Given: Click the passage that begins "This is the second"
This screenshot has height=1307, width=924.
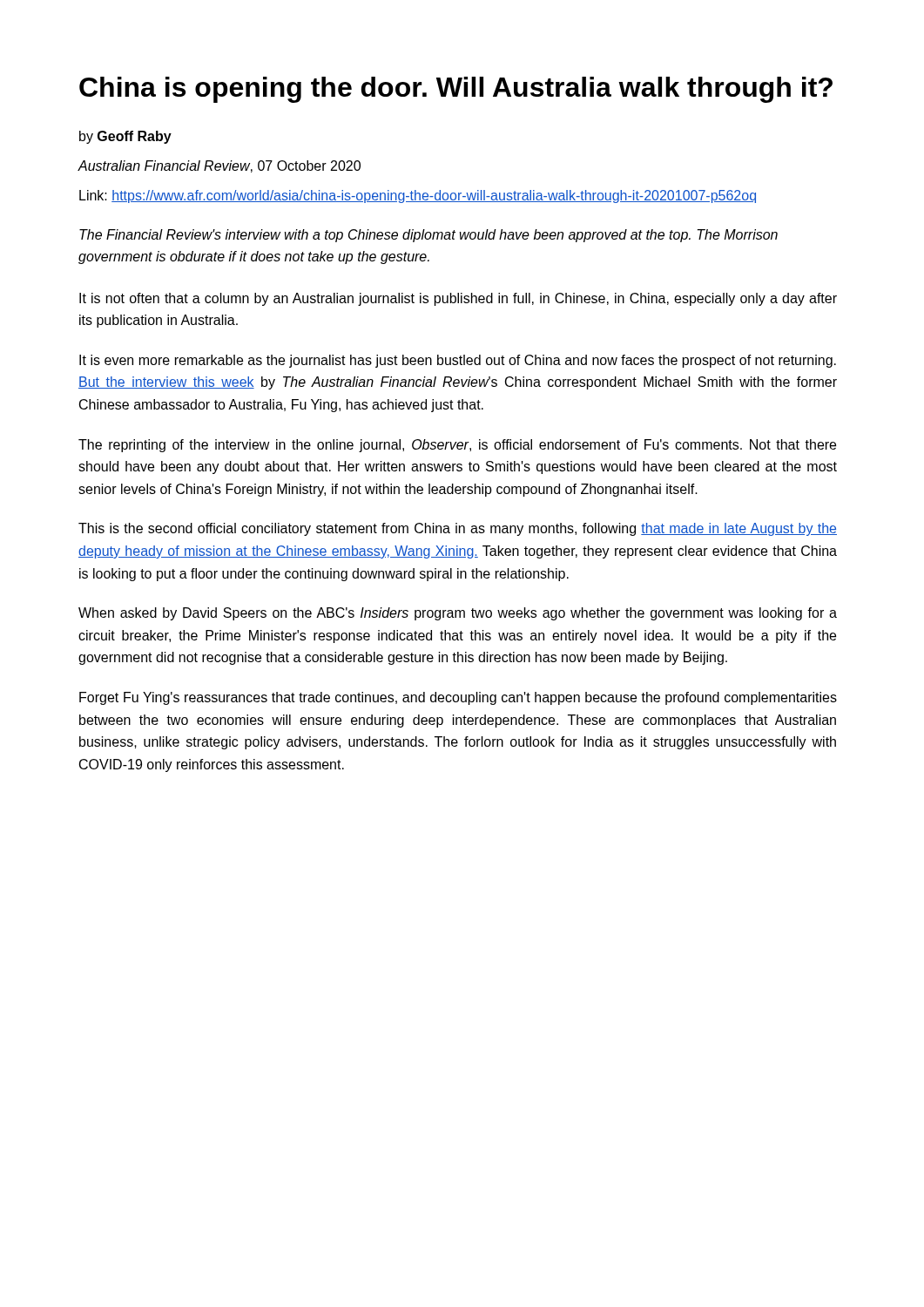Looking at the screenshot, I should [x=458, y=551].
